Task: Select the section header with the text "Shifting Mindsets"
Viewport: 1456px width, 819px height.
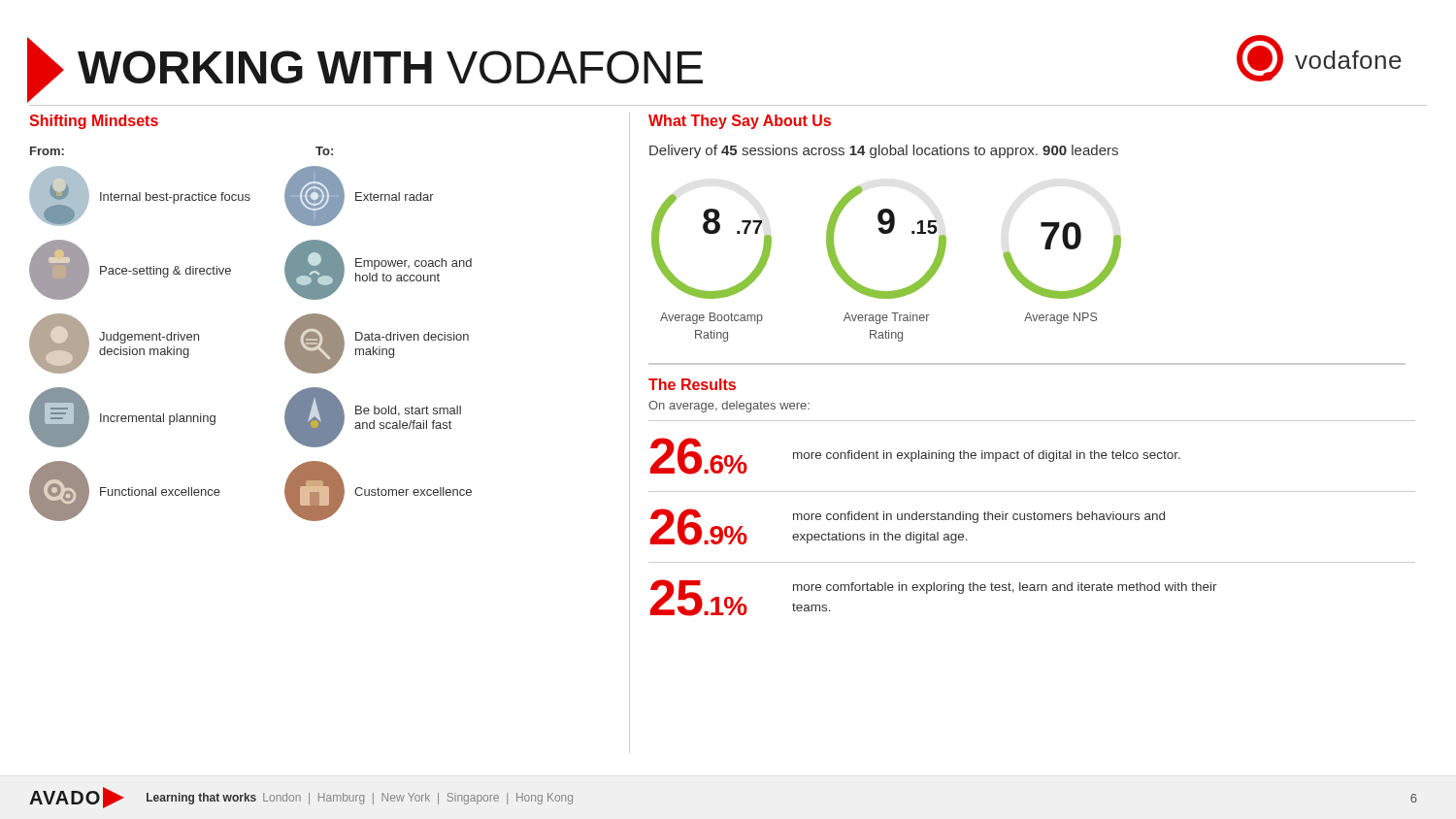Action: pos(94,121)
